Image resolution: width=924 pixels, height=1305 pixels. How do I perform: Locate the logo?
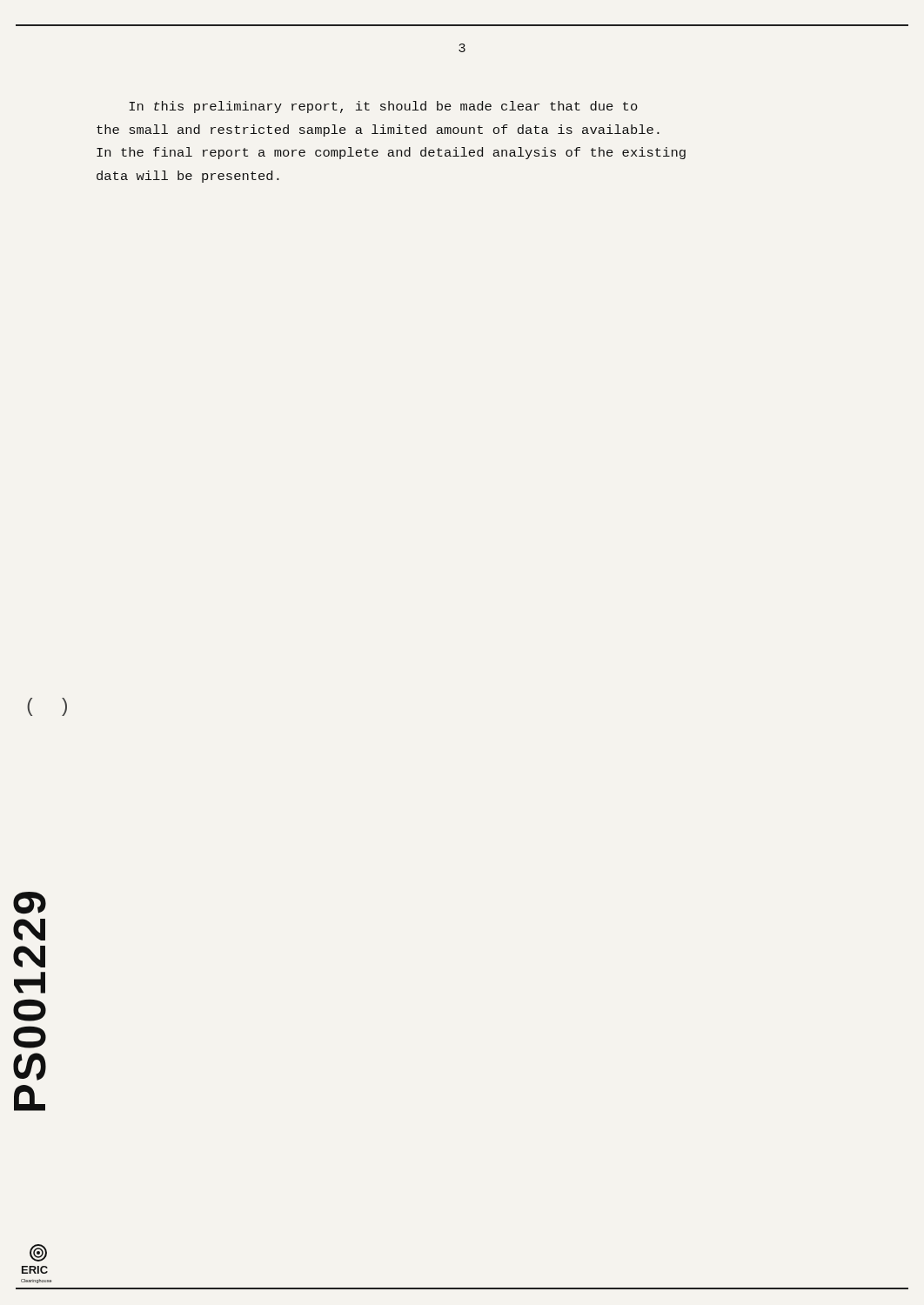(43, 1265)
